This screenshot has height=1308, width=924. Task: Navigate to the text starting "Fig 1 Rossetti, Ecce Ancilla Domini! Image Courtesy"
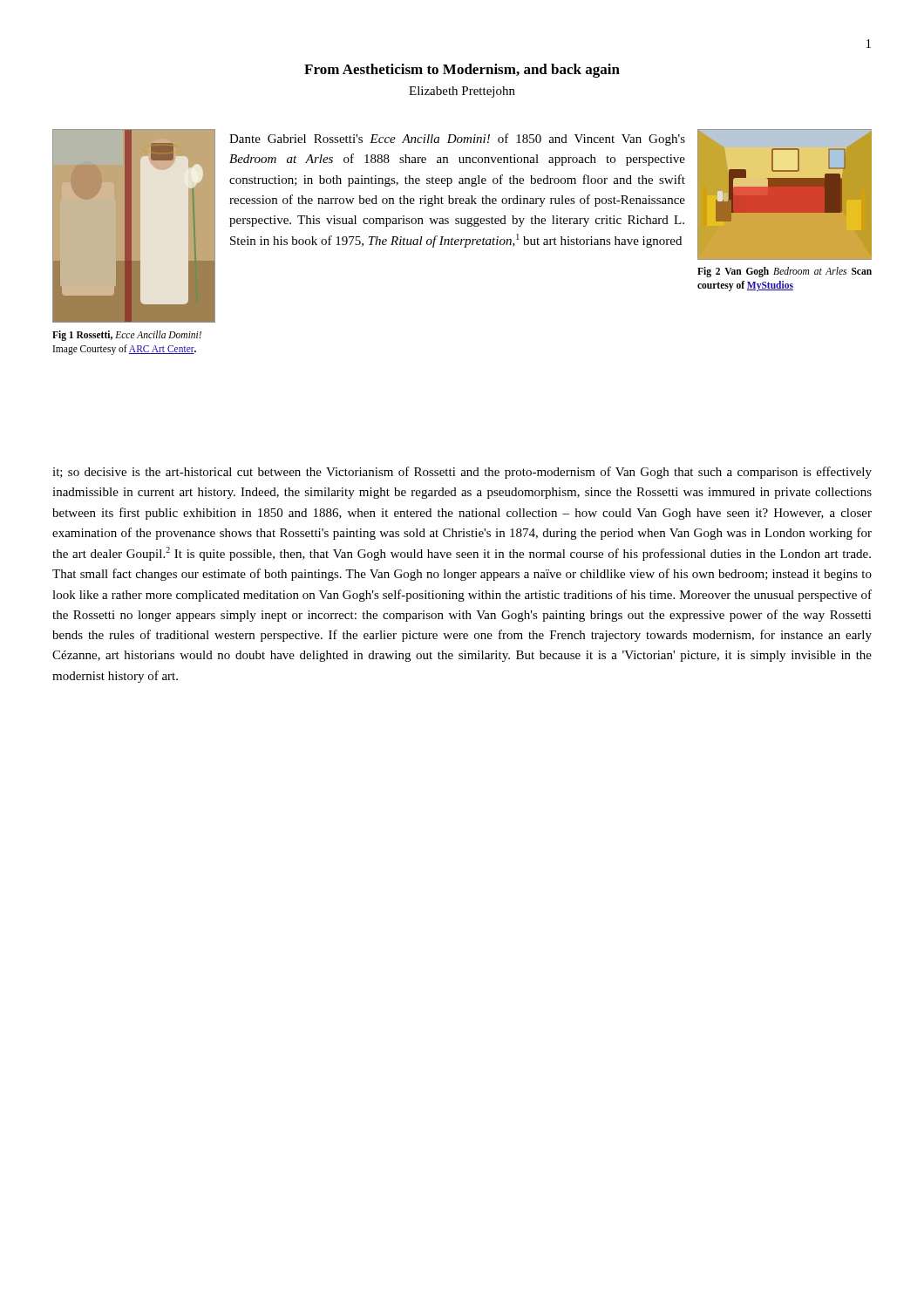127,342
